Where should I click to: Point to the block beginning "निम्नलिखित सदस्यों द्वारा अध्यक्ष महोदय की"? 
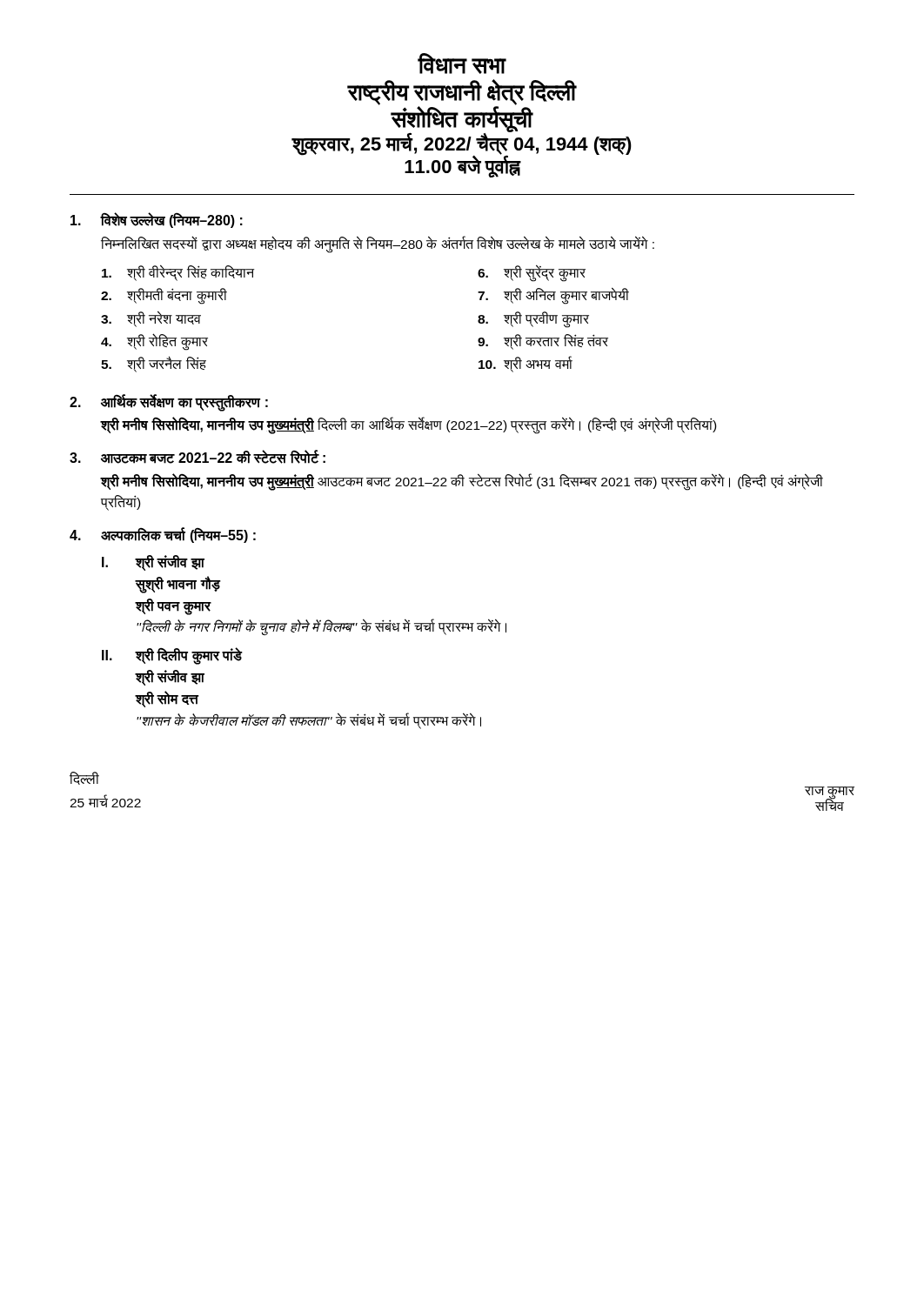[378, 244]
